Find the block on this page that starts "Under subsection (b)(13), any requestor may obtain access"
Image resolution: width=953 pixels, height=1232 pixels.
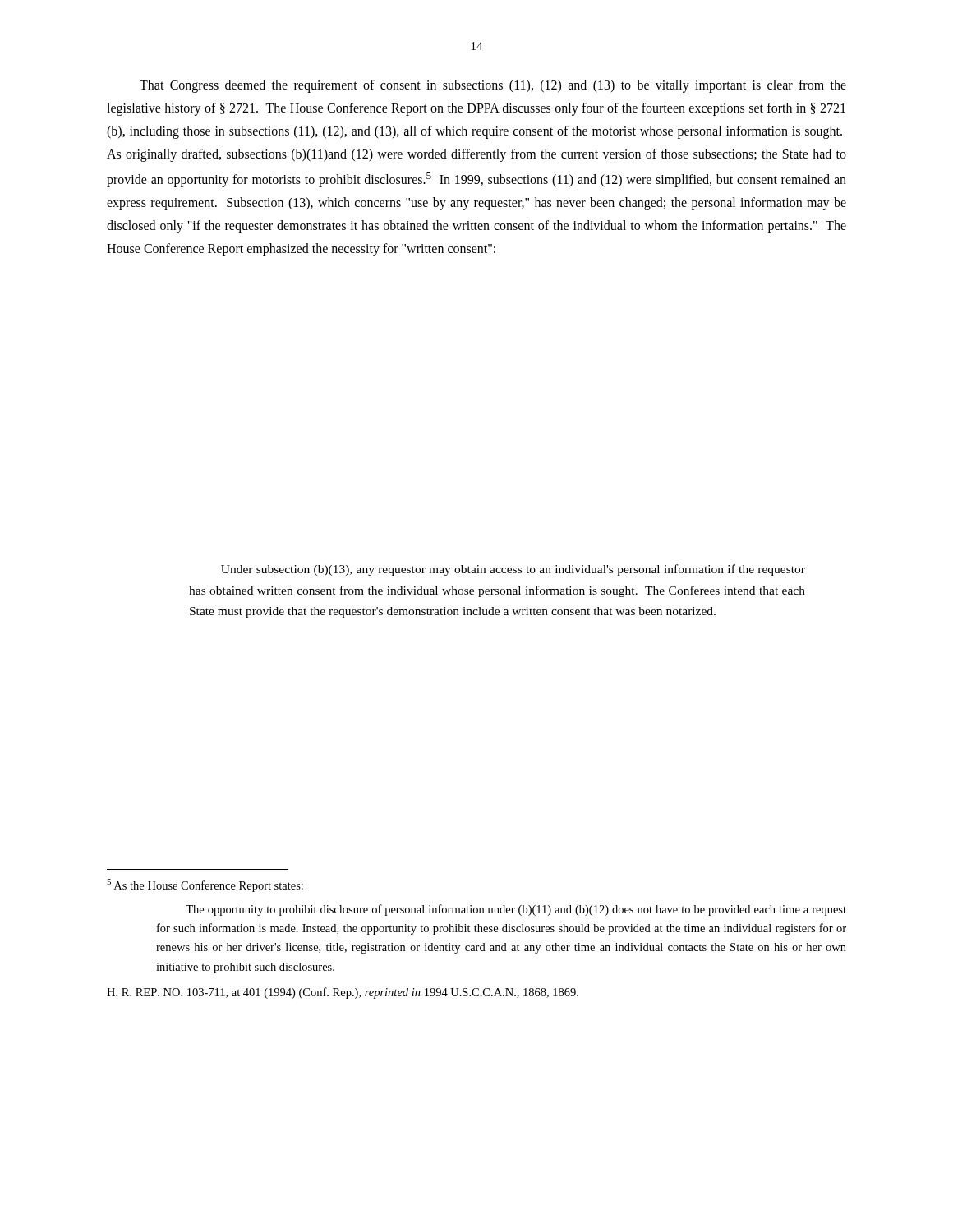point(497,590)
